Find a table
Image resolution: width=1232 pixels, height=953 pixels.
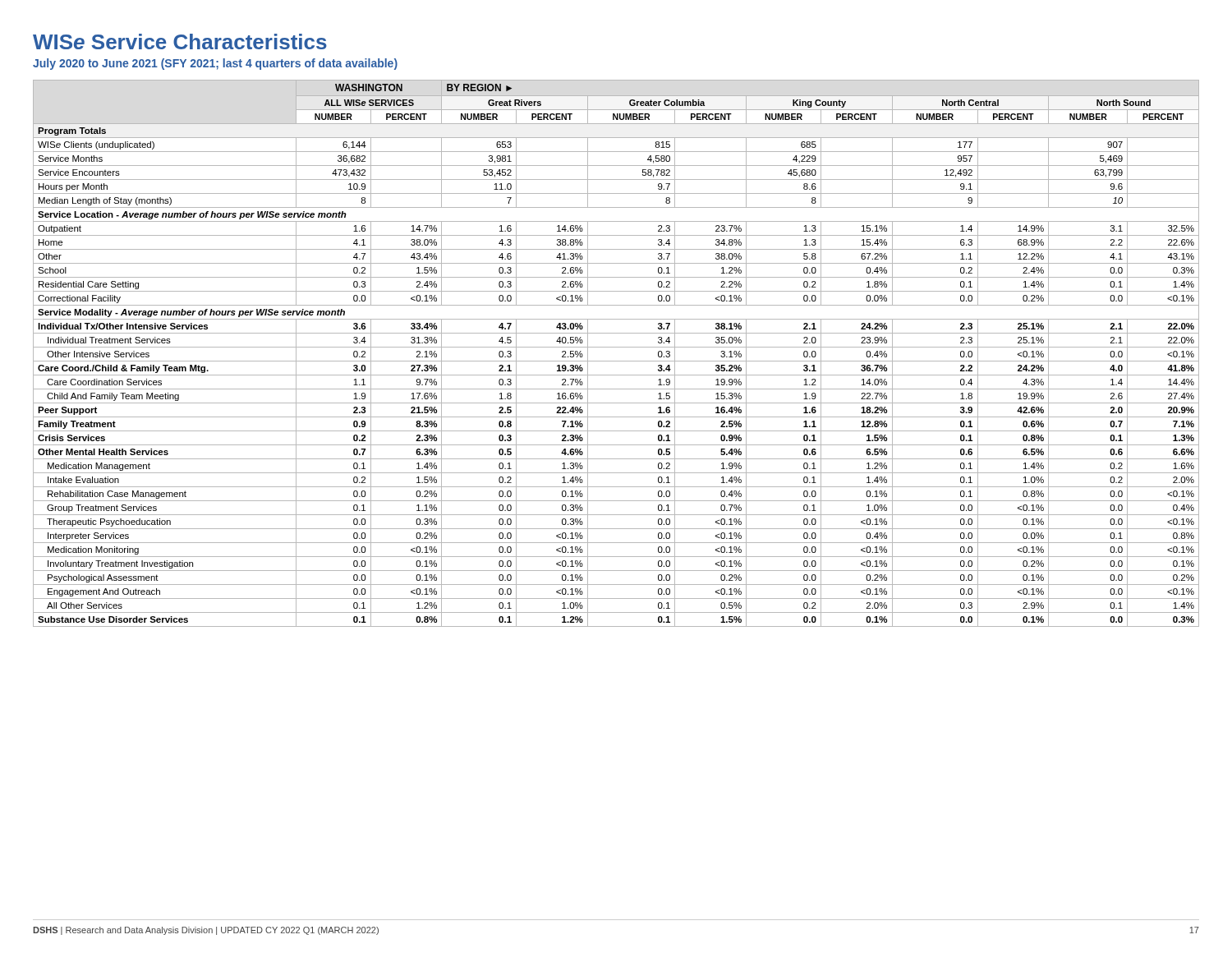coord(616,353)
